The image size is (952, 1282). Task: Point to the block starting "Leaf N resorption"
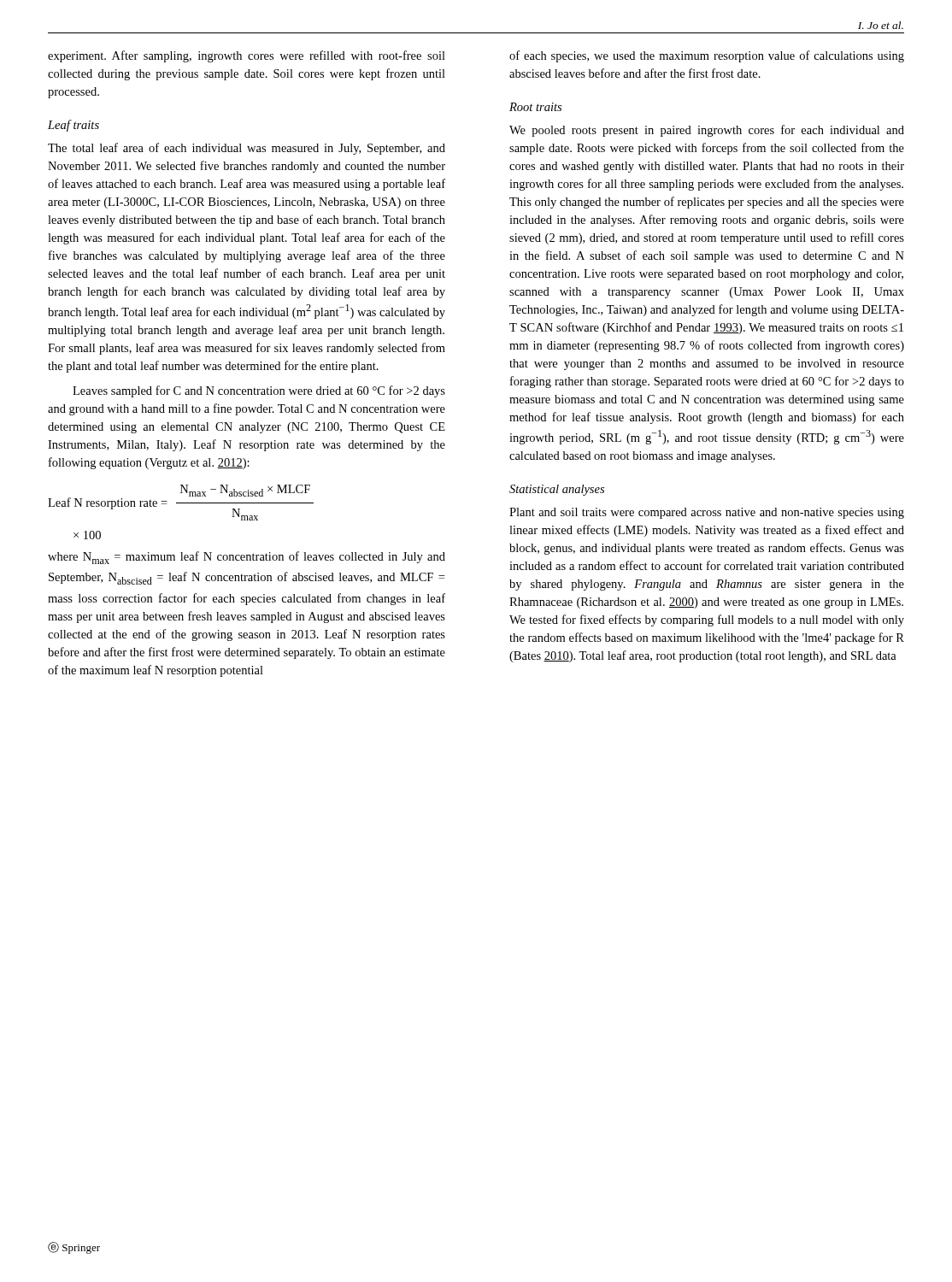pyautogui.click(x=247, y=512)
